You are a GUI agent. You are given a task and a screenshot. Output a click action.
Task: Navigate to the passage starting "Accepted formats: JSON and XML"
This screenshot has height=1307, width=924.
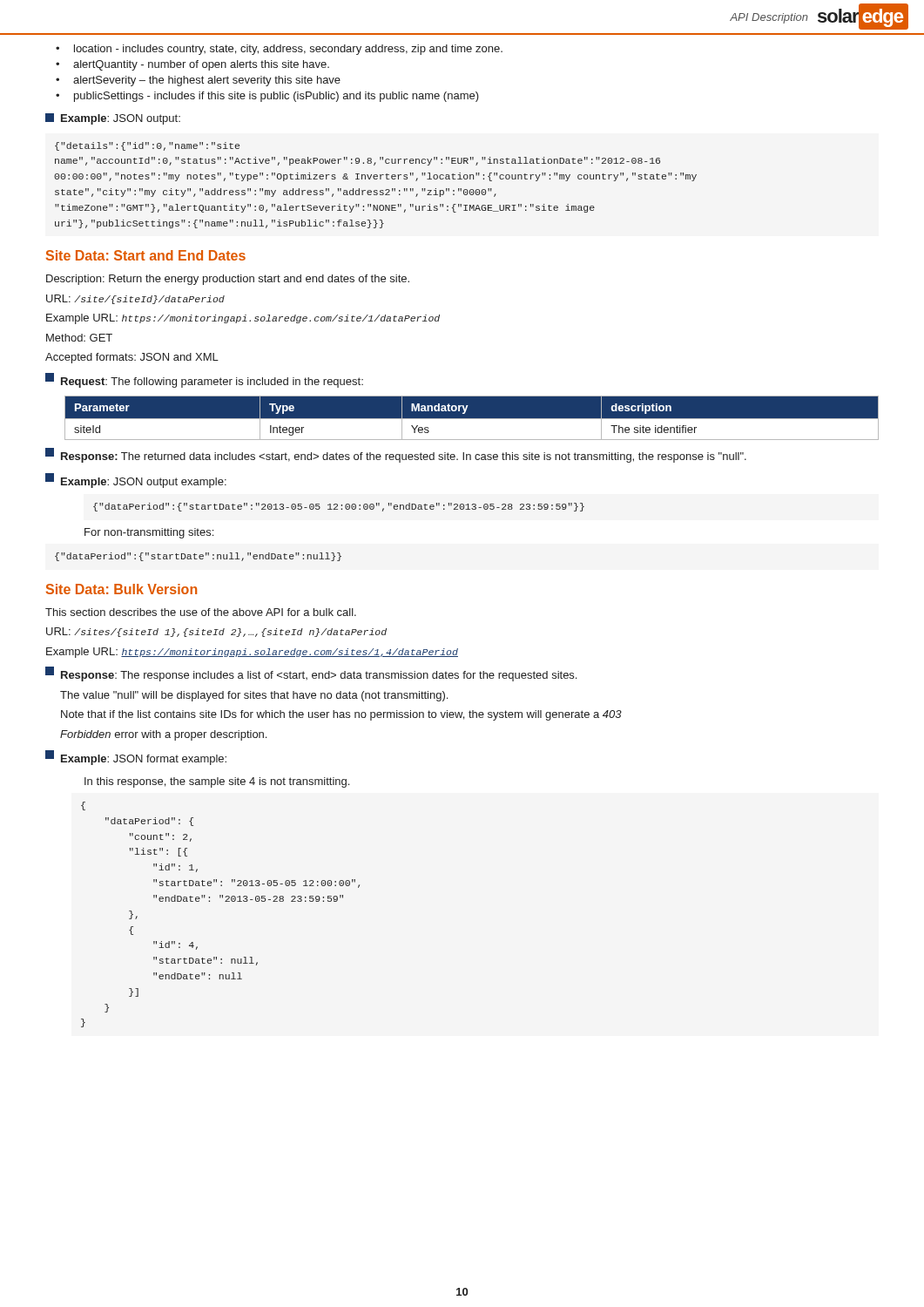(x=132, y=357)
